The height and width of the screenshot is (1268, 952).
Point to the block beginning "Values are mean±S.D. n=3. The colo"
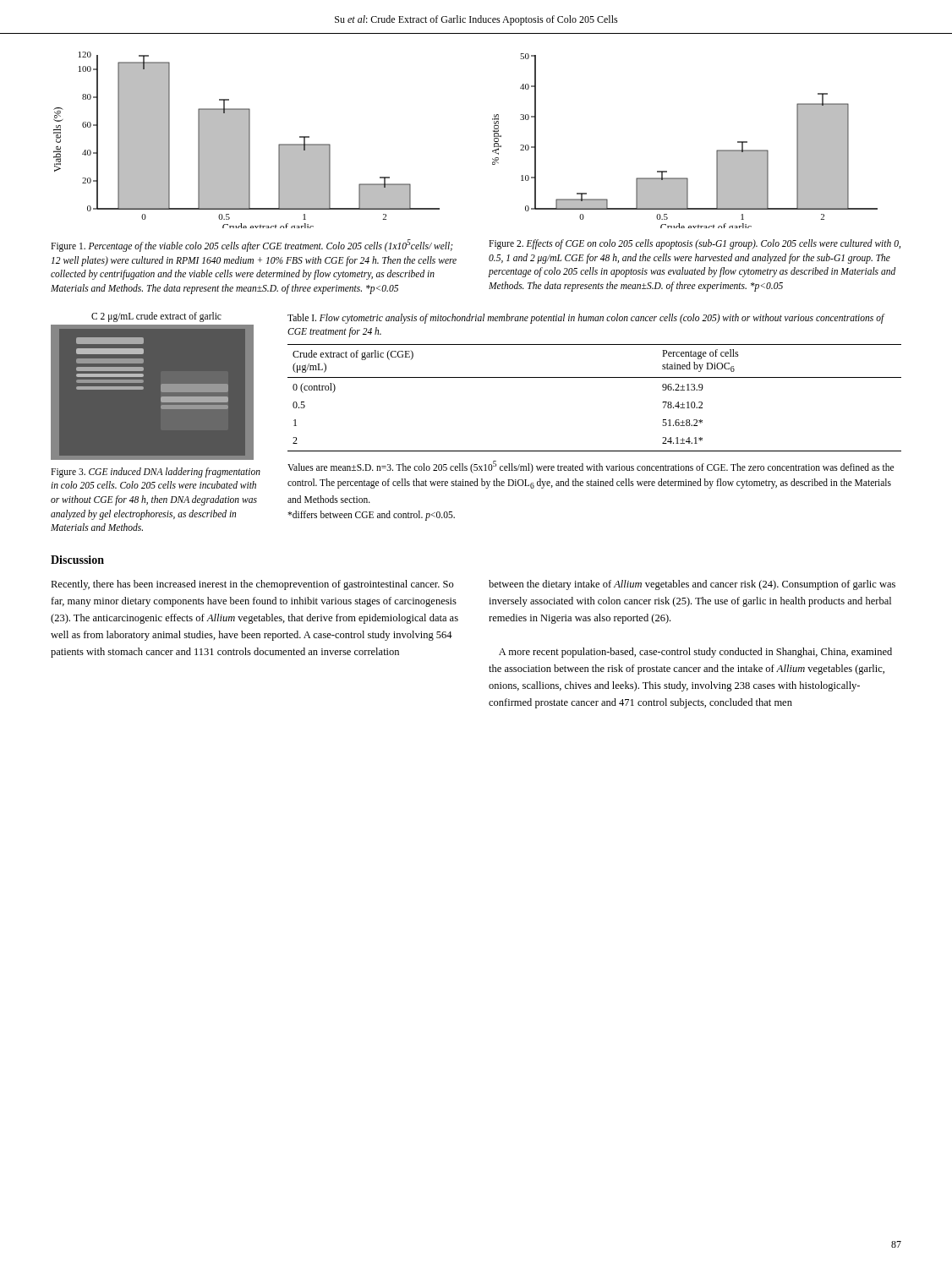coord(591,490)
